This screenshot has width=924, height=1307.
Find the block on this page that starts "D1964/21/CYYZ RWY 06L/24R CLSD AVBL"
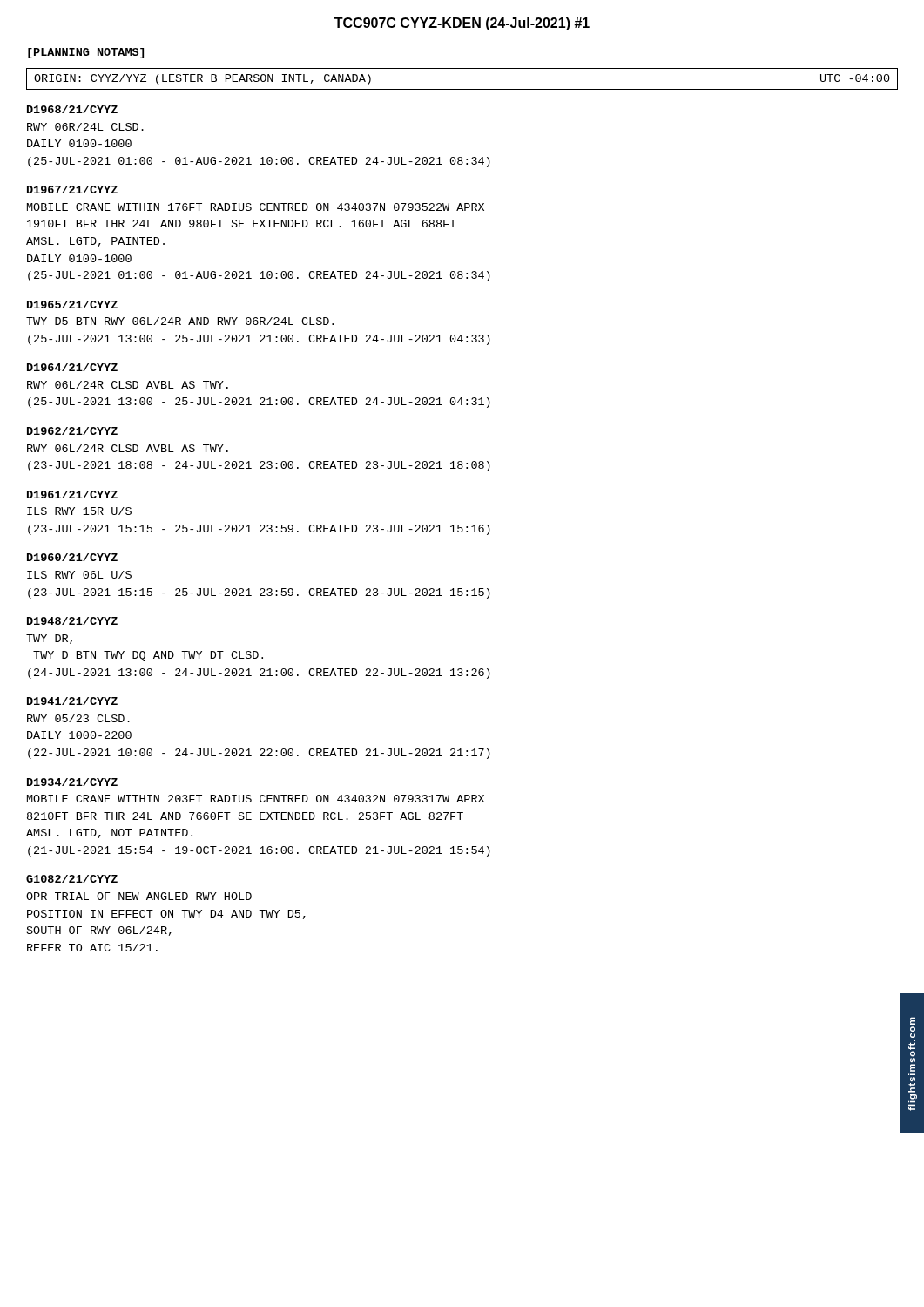pos(72,367)
